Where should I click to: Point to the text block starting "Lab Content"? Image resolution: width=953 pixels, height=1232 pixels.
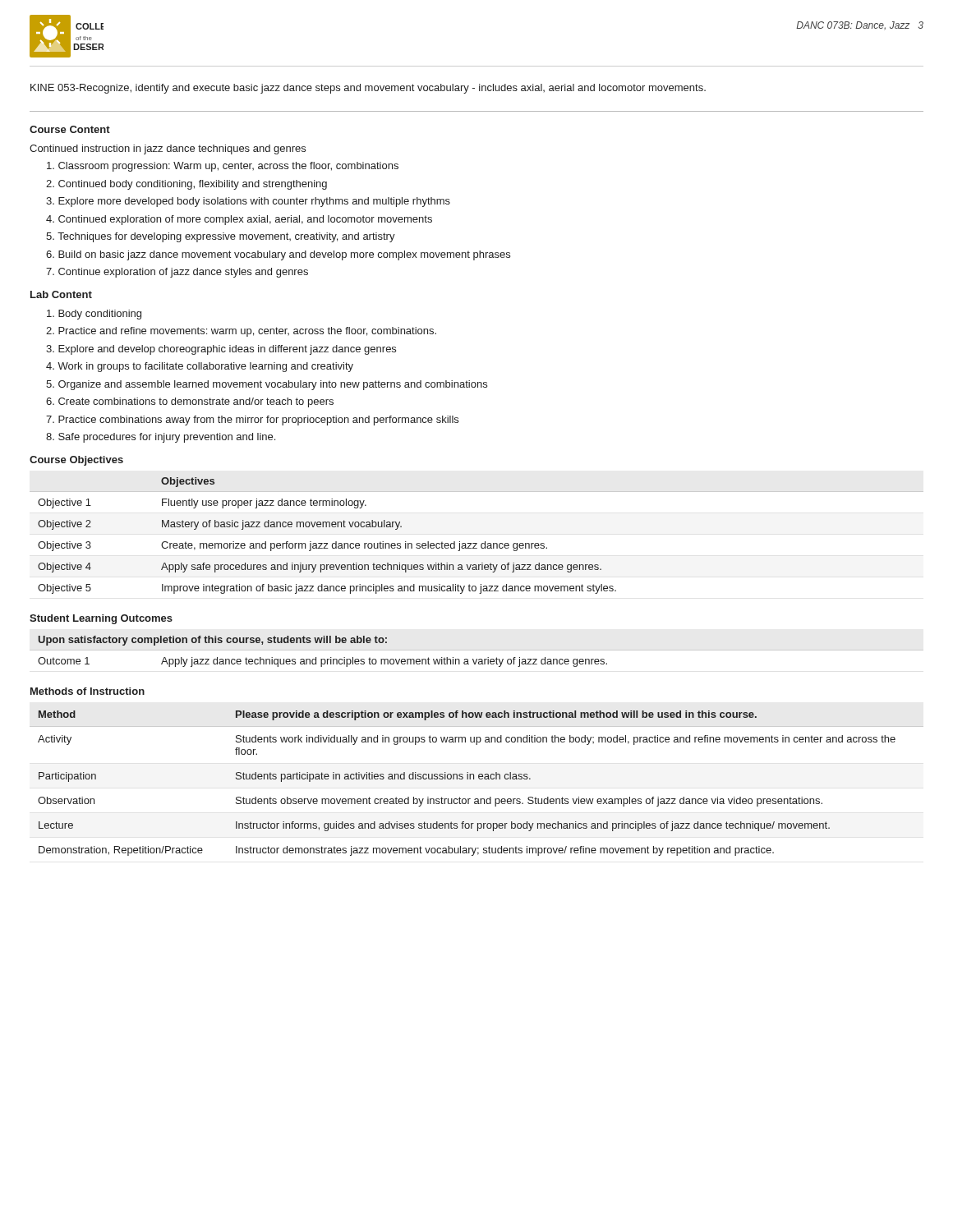point(61,294)
